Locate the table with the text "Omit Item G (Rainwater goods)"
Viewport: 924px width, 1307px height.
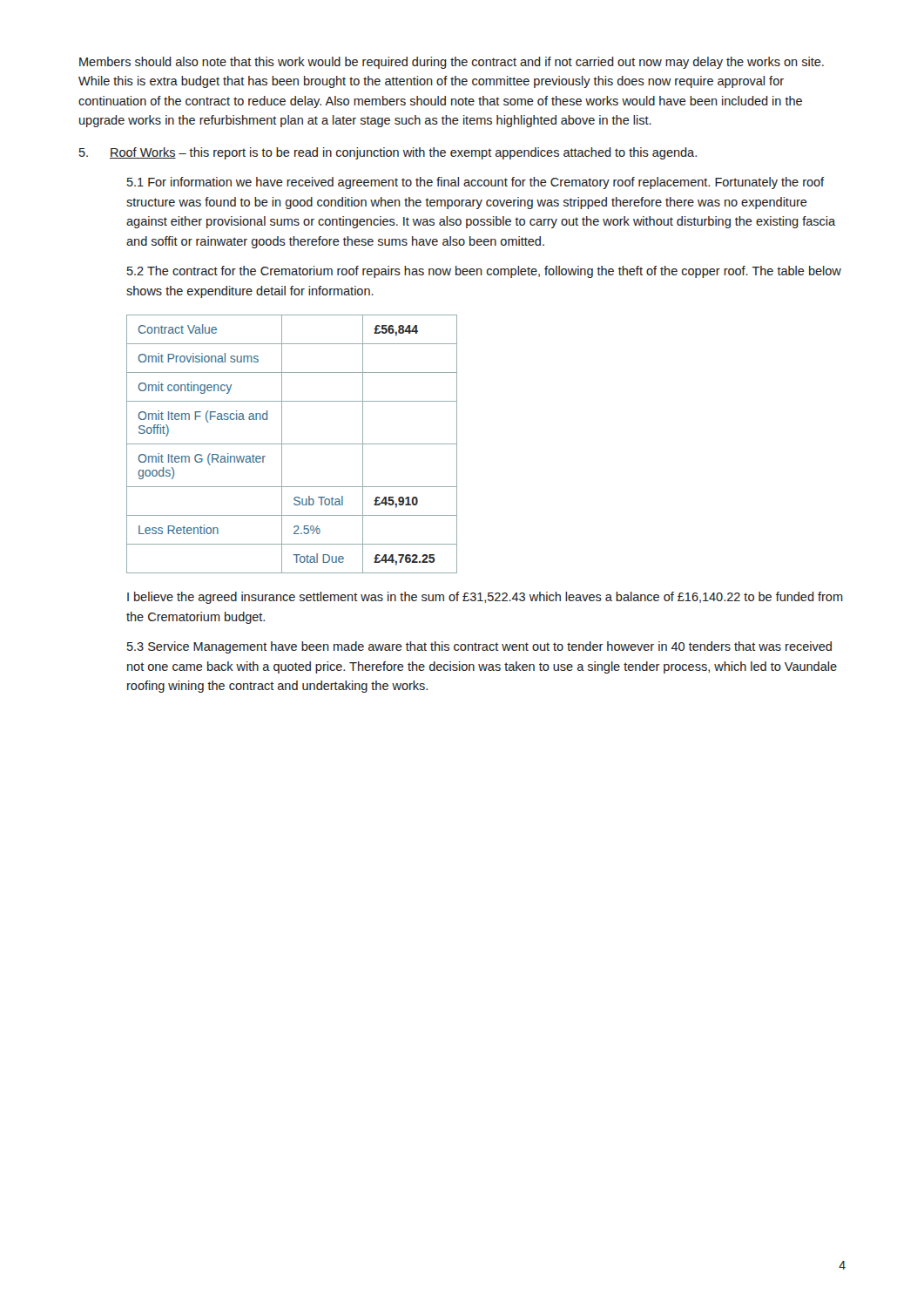(486, 444)
